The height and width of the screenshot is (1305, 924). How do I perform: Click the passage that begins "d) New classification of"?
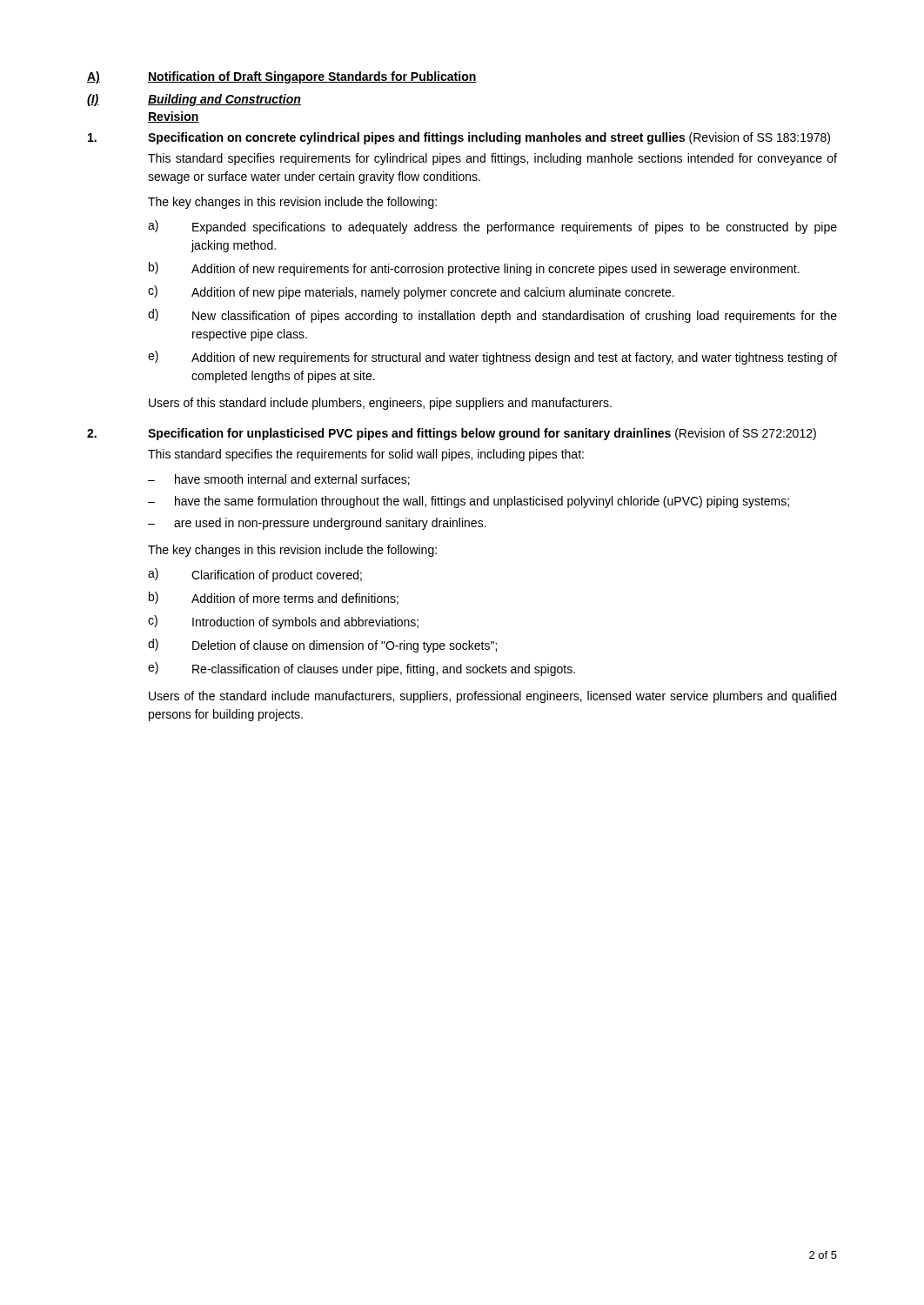click(x=492, y=325)
